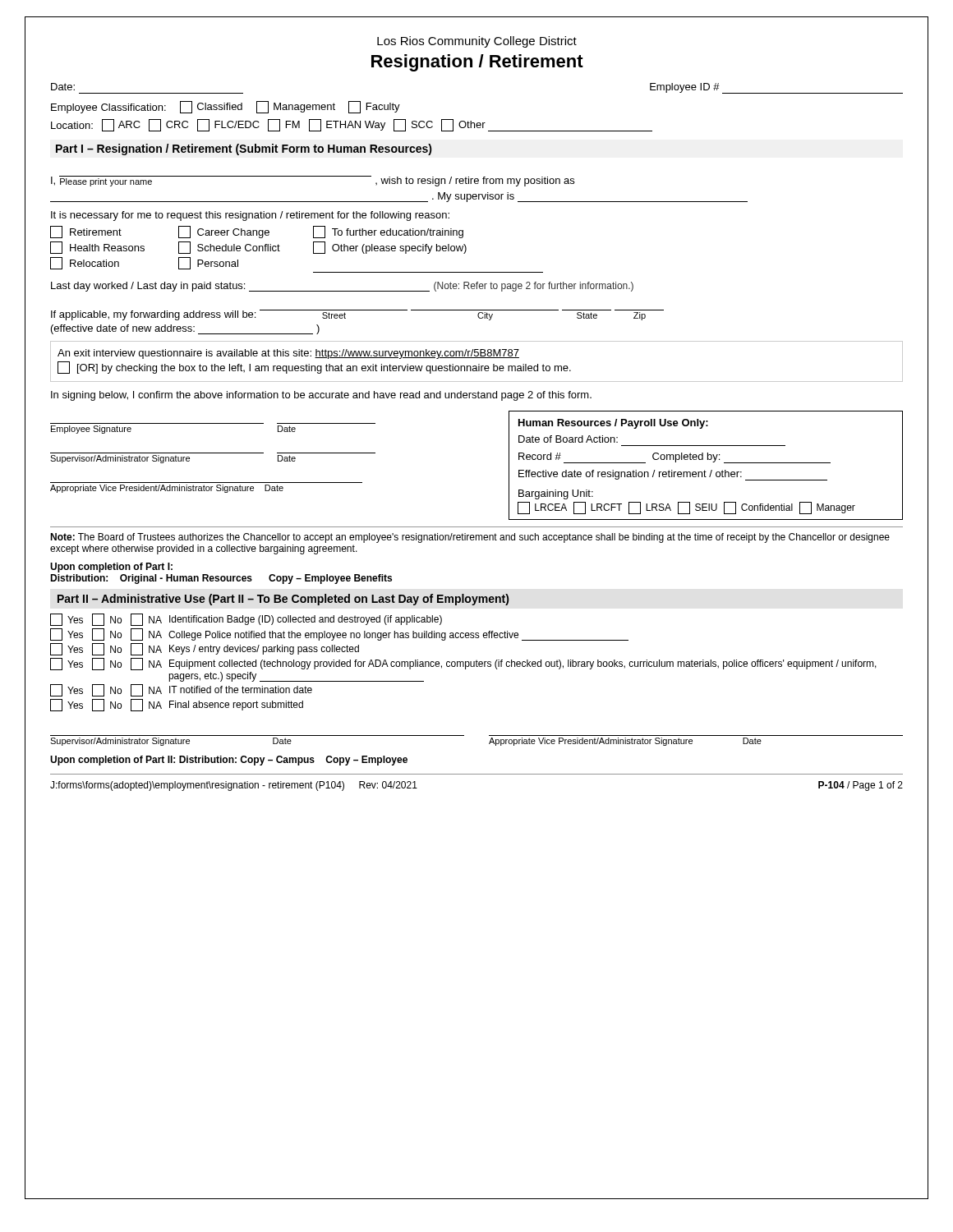953x1232 pixels.
Task: Point to "Health Reasons"
Action: click(x=98, y=248)
